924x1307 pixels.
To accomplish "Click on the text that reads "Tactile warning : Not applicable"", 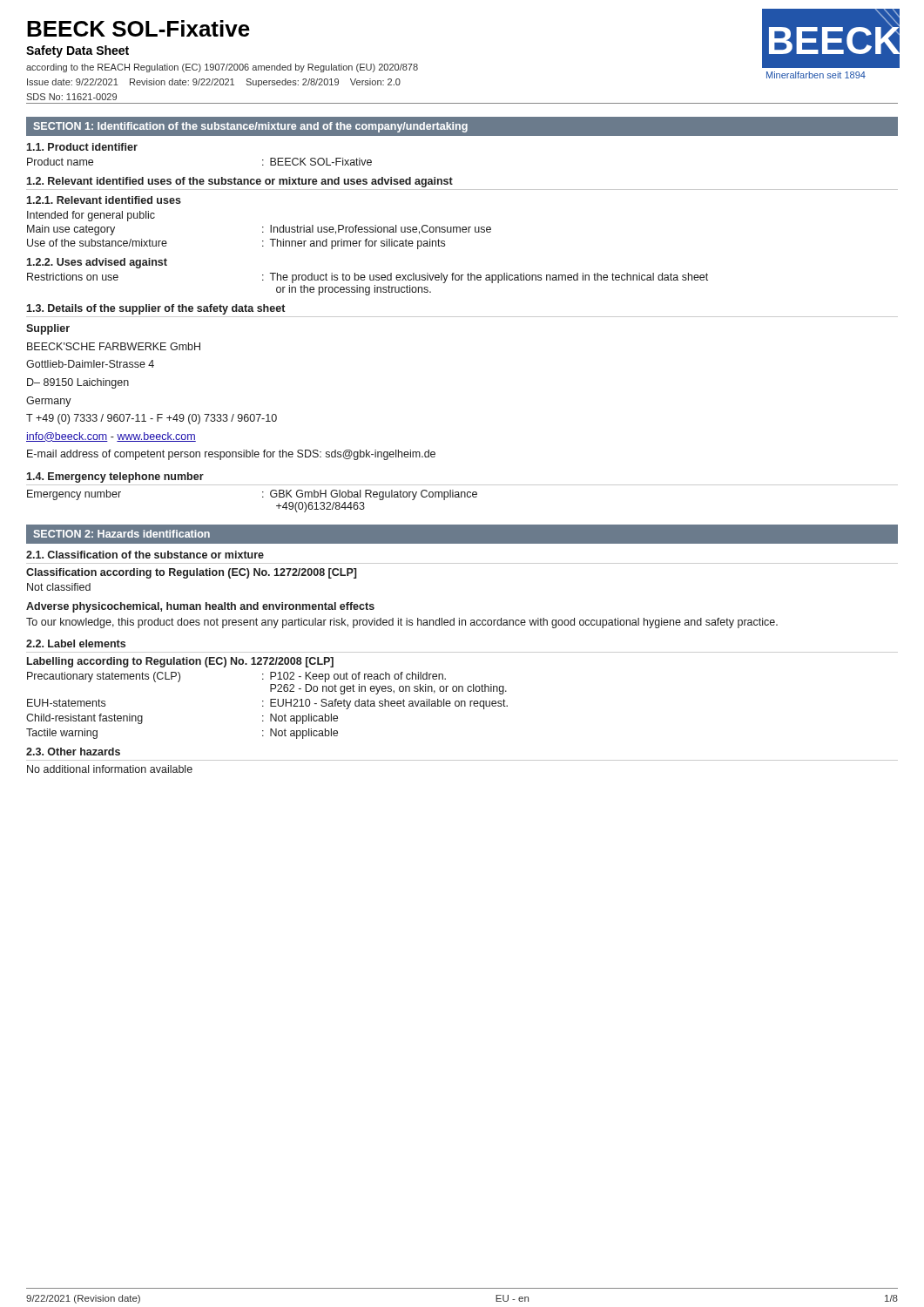I will pyautogui.click(x=67, y=733).
